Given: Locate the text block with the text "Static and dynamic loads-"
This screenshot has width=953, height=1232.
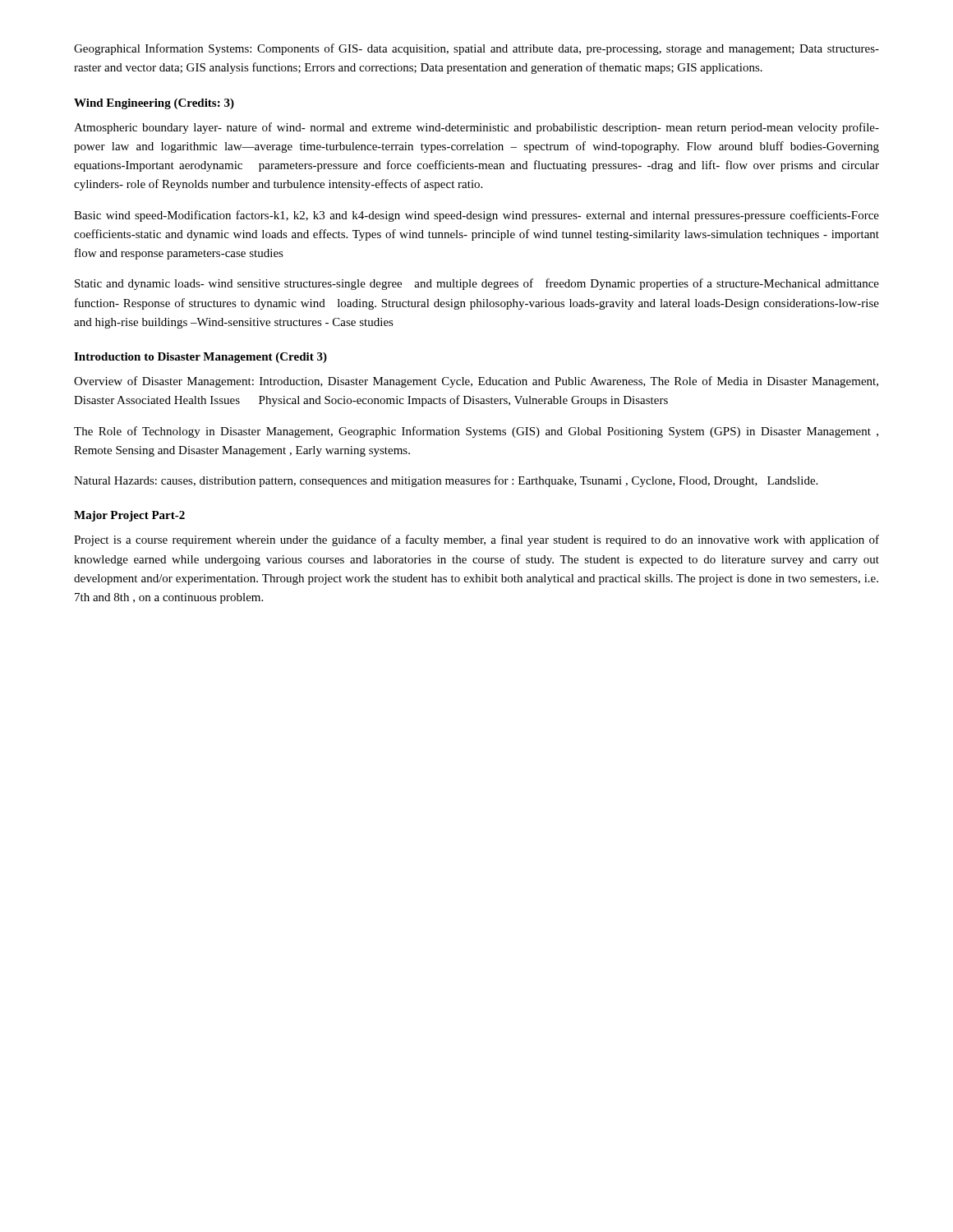Looking at the screenshot, I should click(476, 303).
